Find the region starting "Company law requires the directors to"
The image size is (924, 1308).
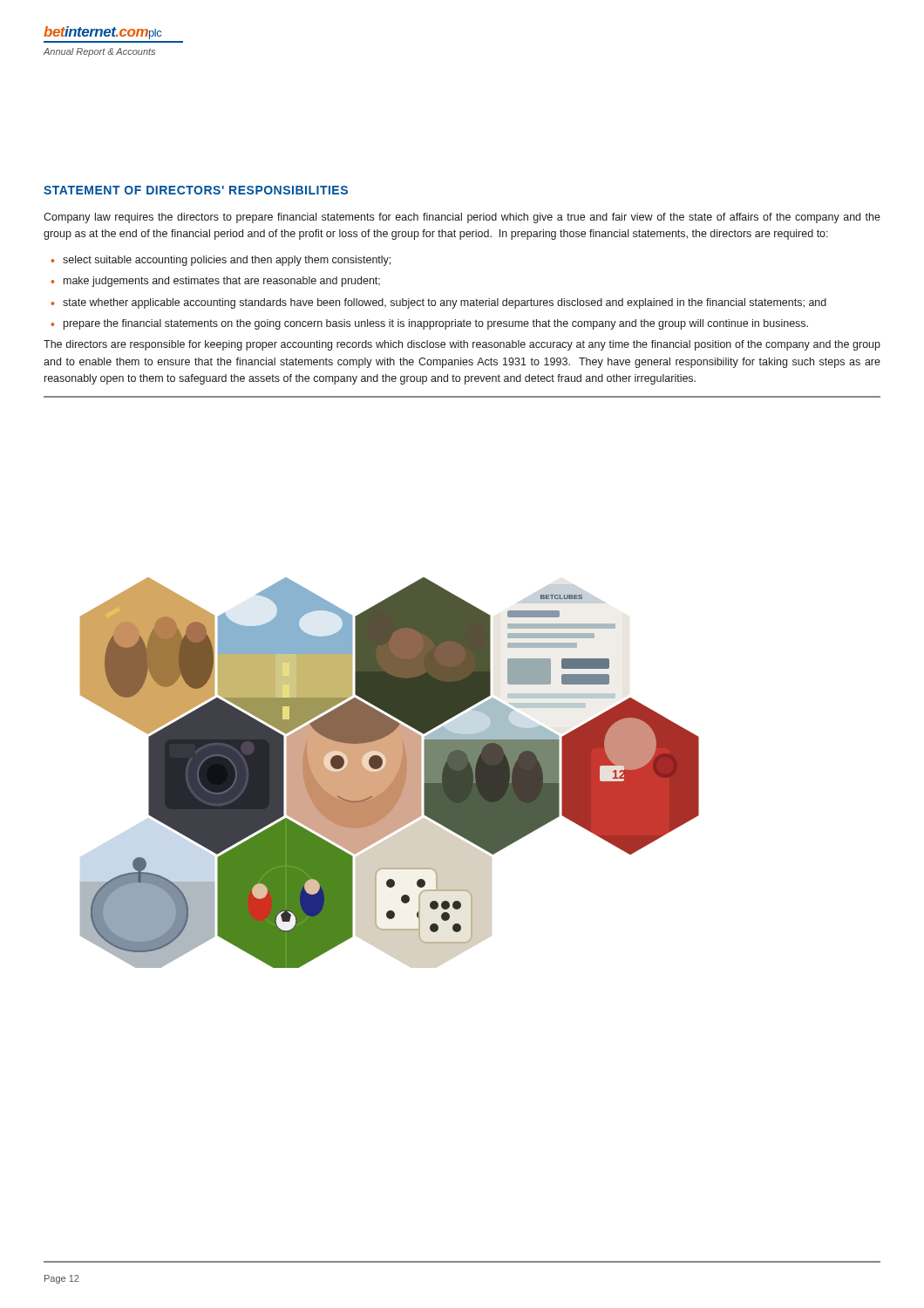pyautogui.click(x=462, y=226)
